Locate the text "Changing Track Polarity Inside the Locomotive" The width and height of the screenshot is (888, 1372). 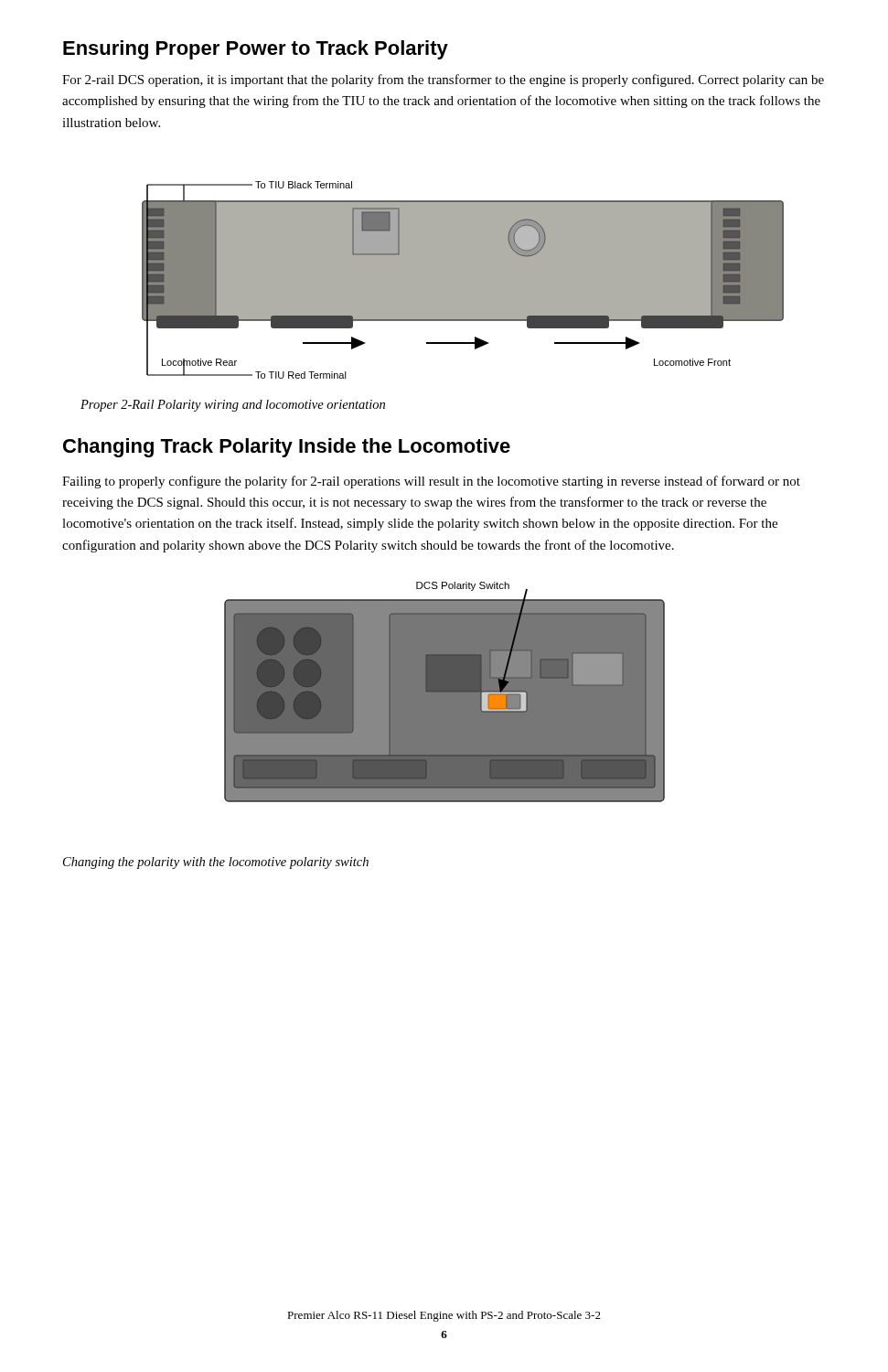coord(286,446)
